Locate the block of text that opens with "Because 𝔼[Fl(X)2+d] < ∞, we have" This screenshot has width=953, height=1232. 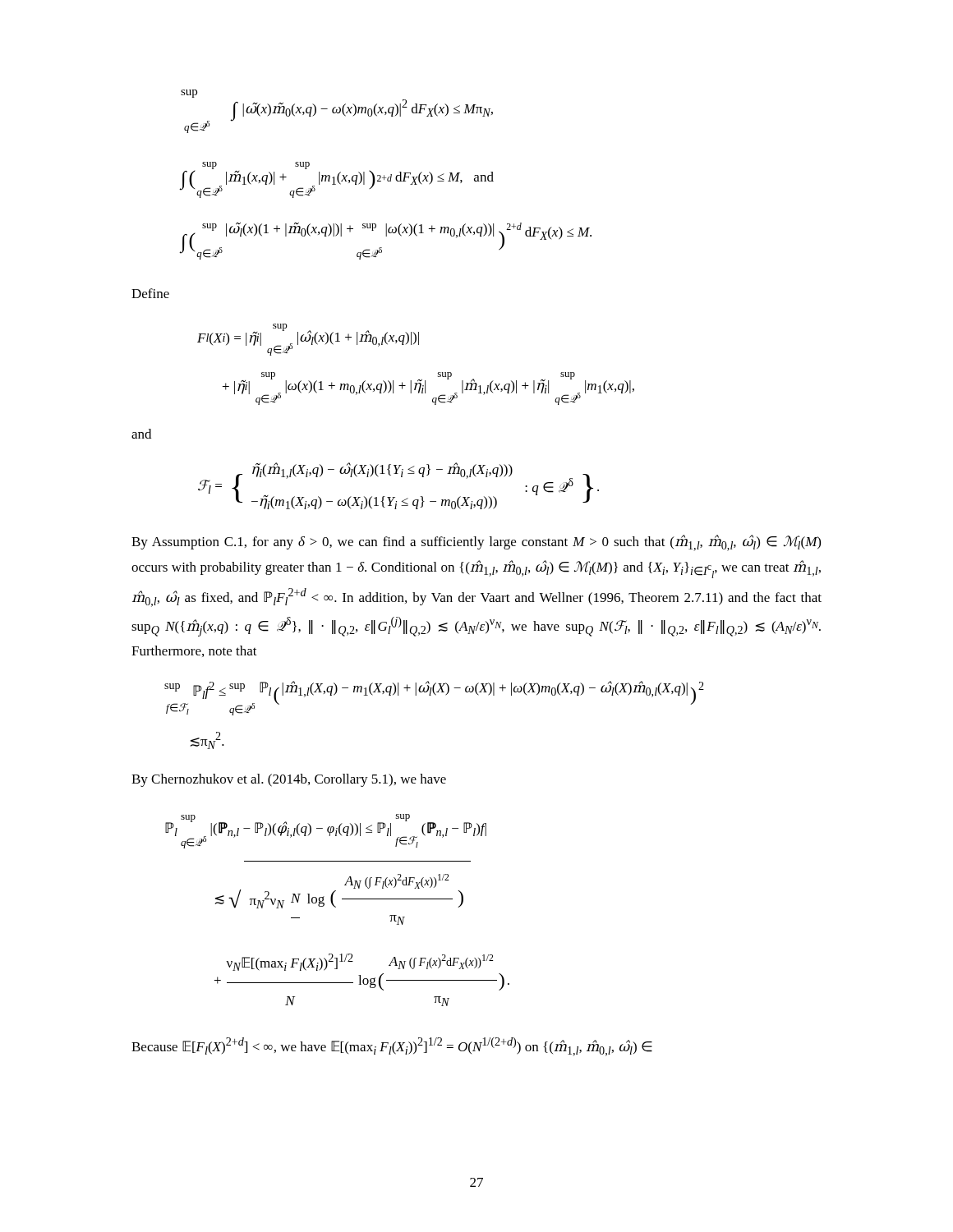(392, 1046)
